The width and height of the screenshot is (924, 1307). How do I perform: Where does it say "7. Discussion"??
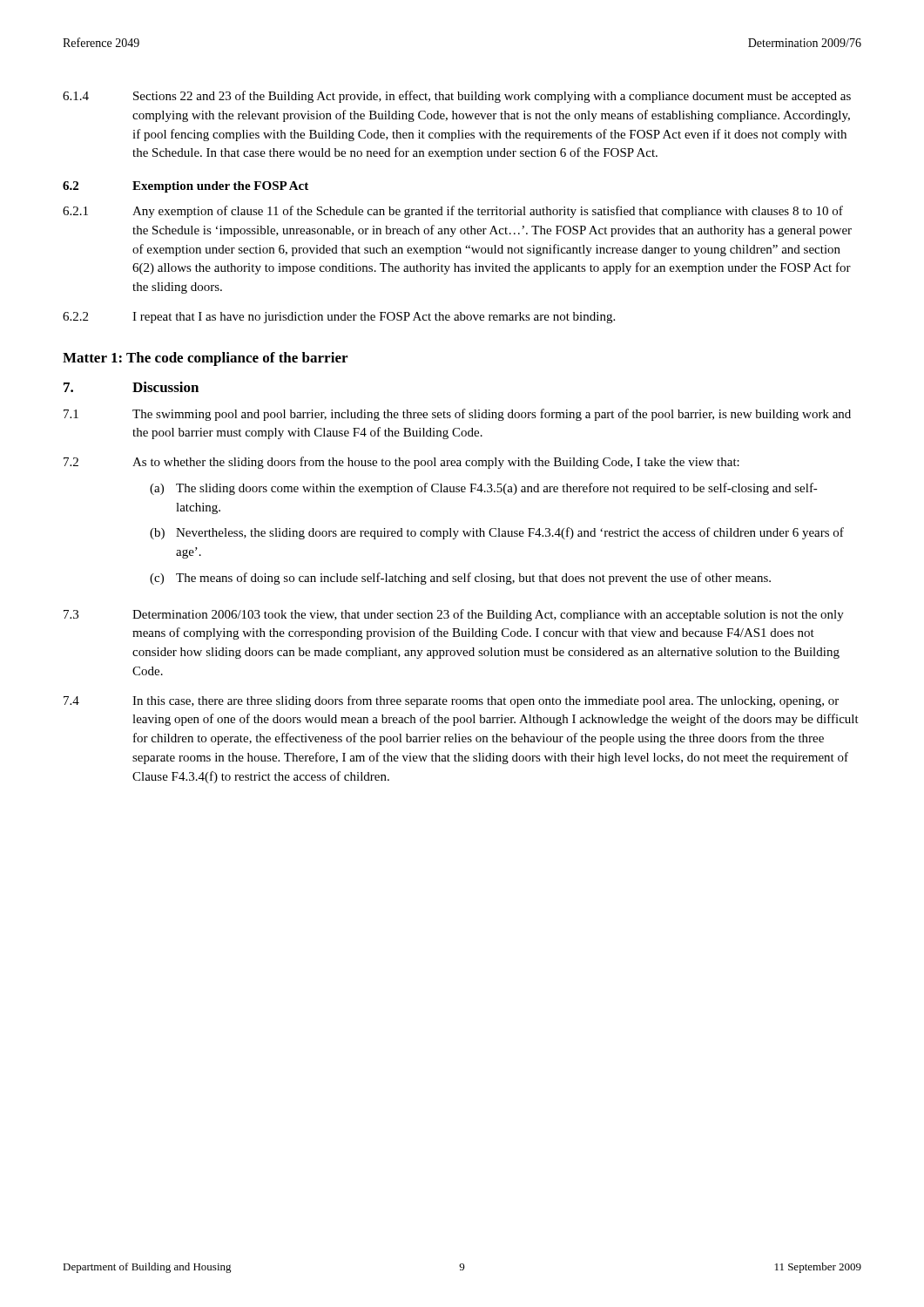131,387
